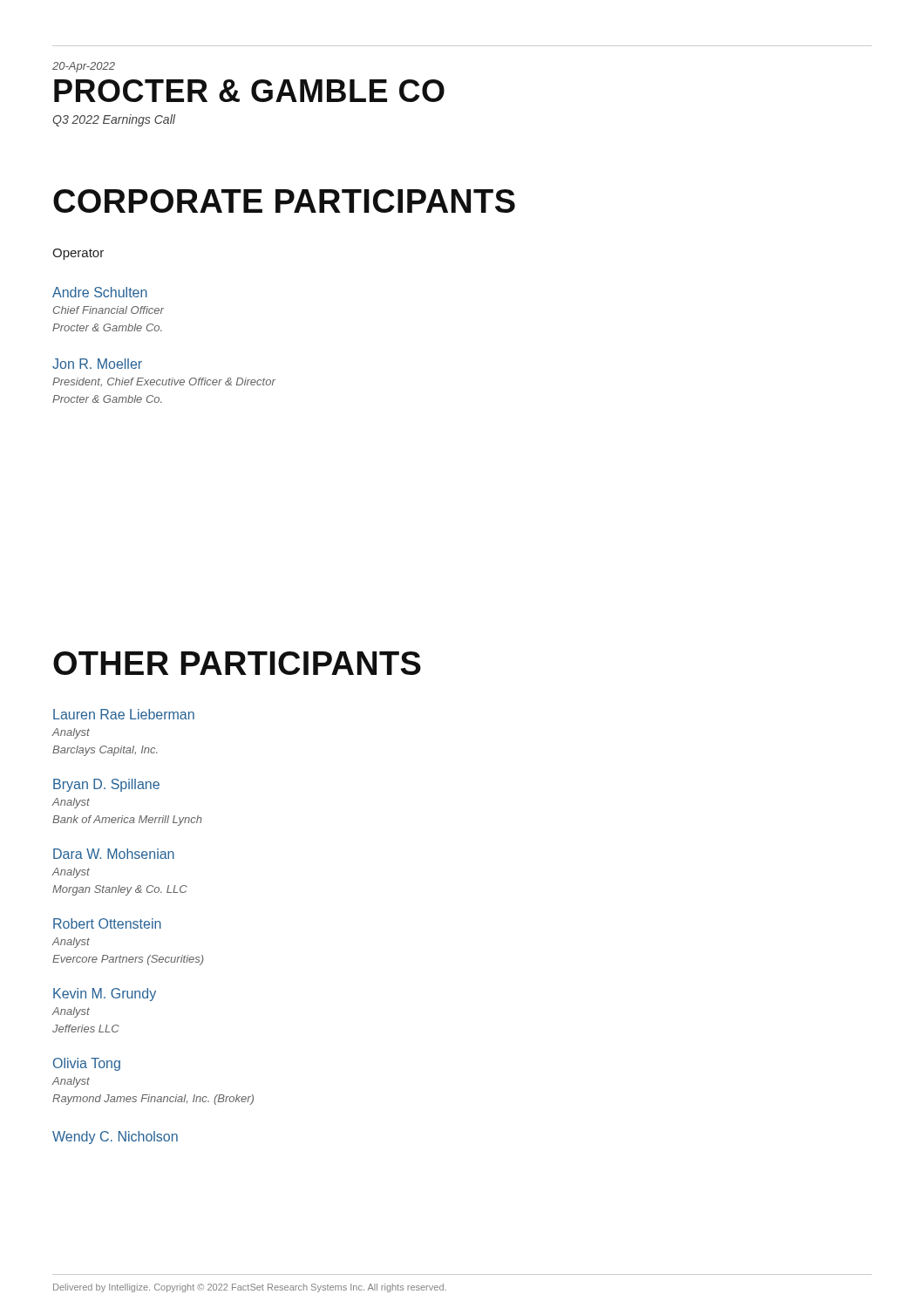This screenshot has width=924, height=1308.
Task: Where is the passage that starts "Dara W. Mohsenian"?
Action: [x=114, y=854]
